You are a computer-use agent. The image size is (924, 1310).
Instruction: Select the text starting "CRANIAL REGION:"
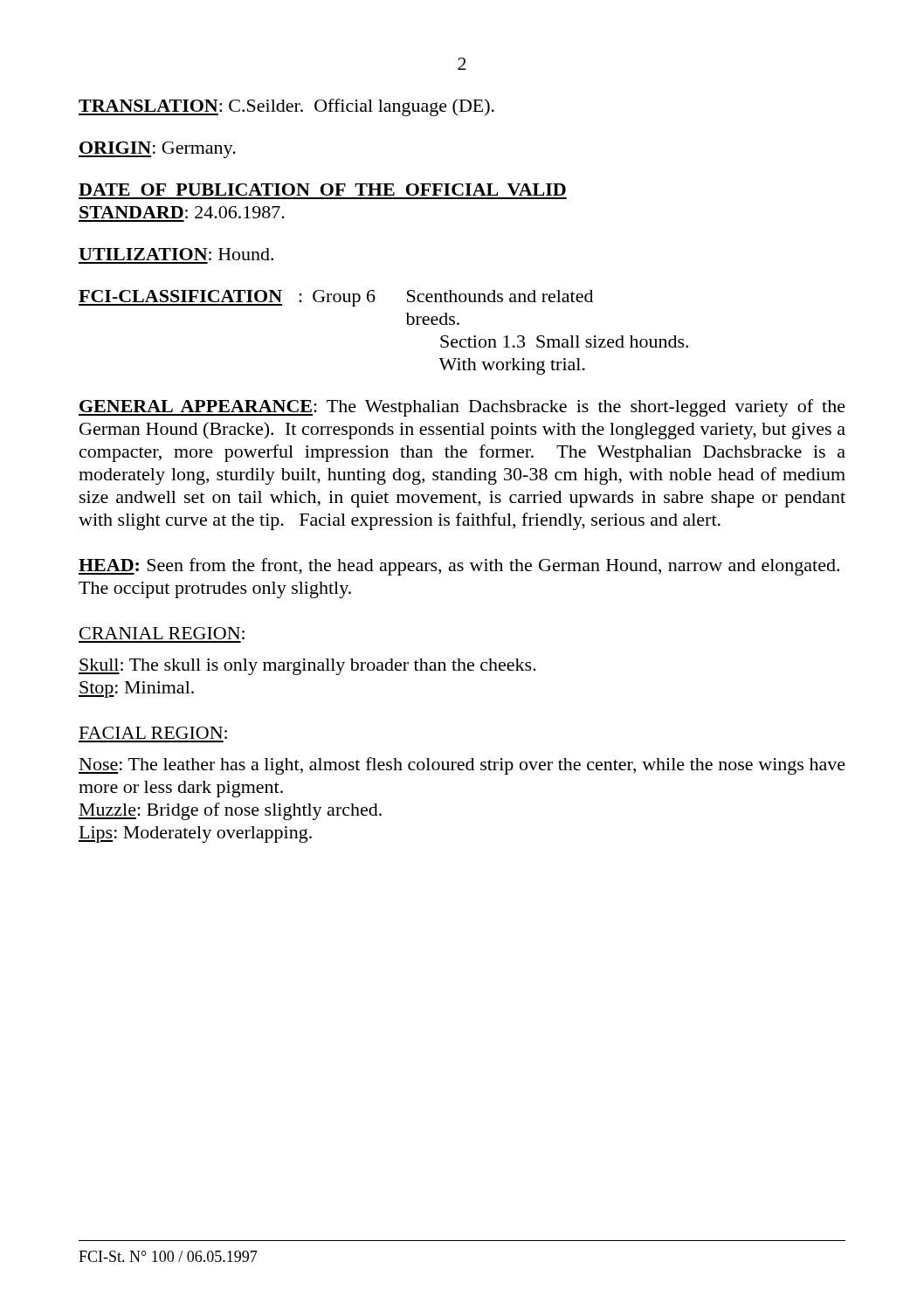coord(162,633)
